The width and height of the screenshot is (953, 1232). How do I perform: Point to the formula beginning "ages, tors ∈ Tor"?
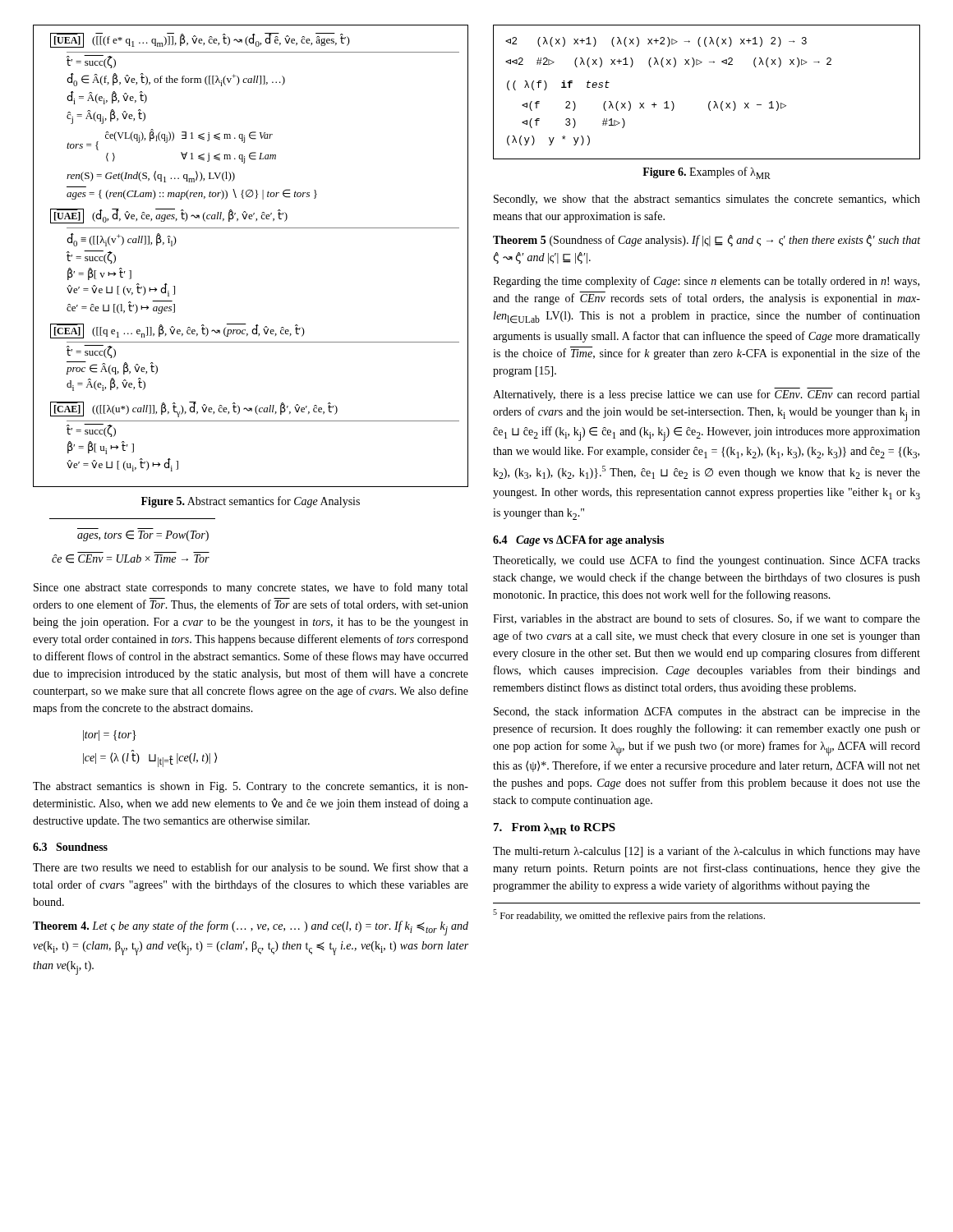coord(132,545)
